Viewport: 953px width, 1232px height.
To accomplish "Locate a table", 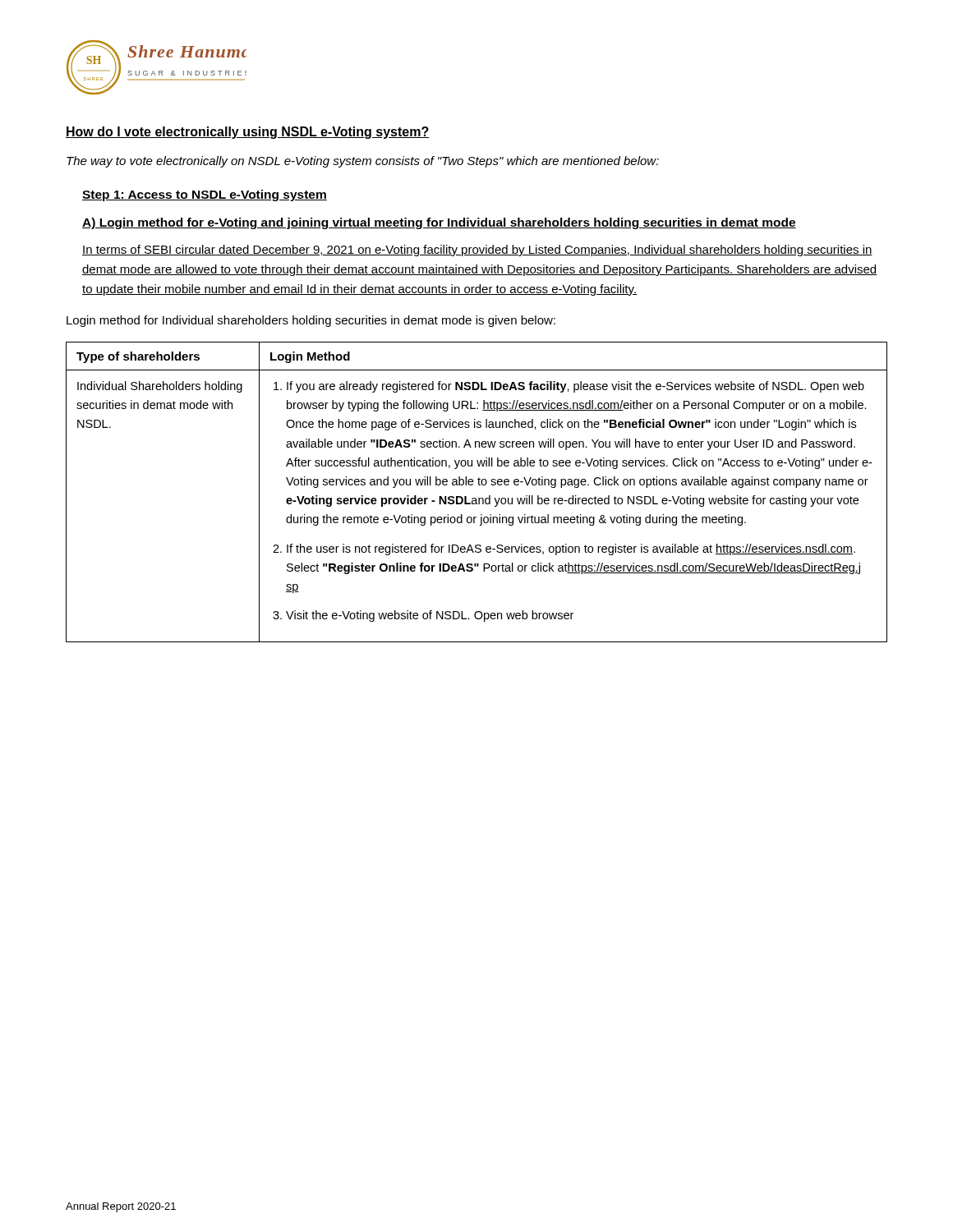I will click(x=476, y=492).
